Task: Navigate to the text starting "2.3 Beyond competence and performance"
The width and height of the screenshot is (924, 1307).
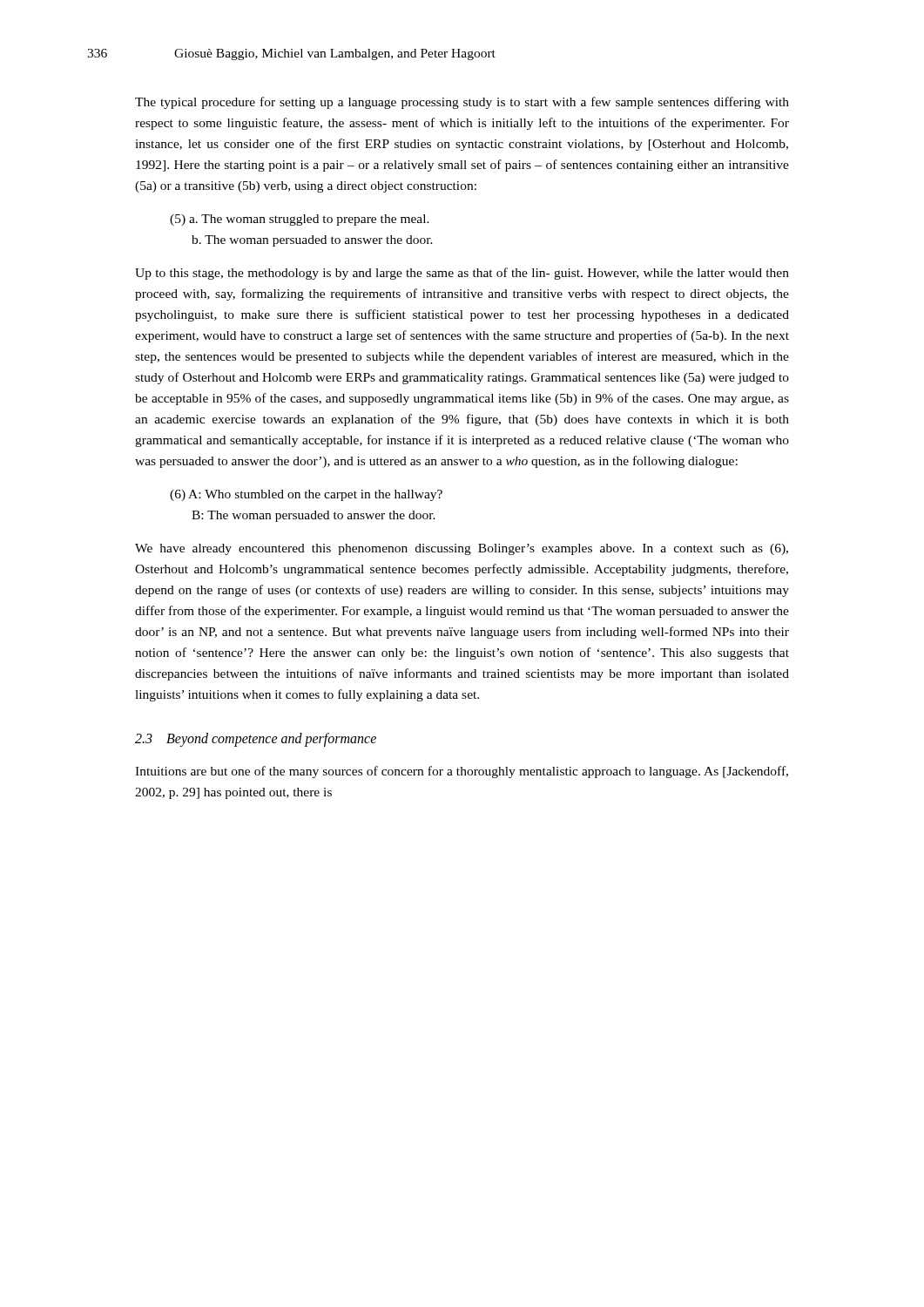Action: (x=256, y=739)
